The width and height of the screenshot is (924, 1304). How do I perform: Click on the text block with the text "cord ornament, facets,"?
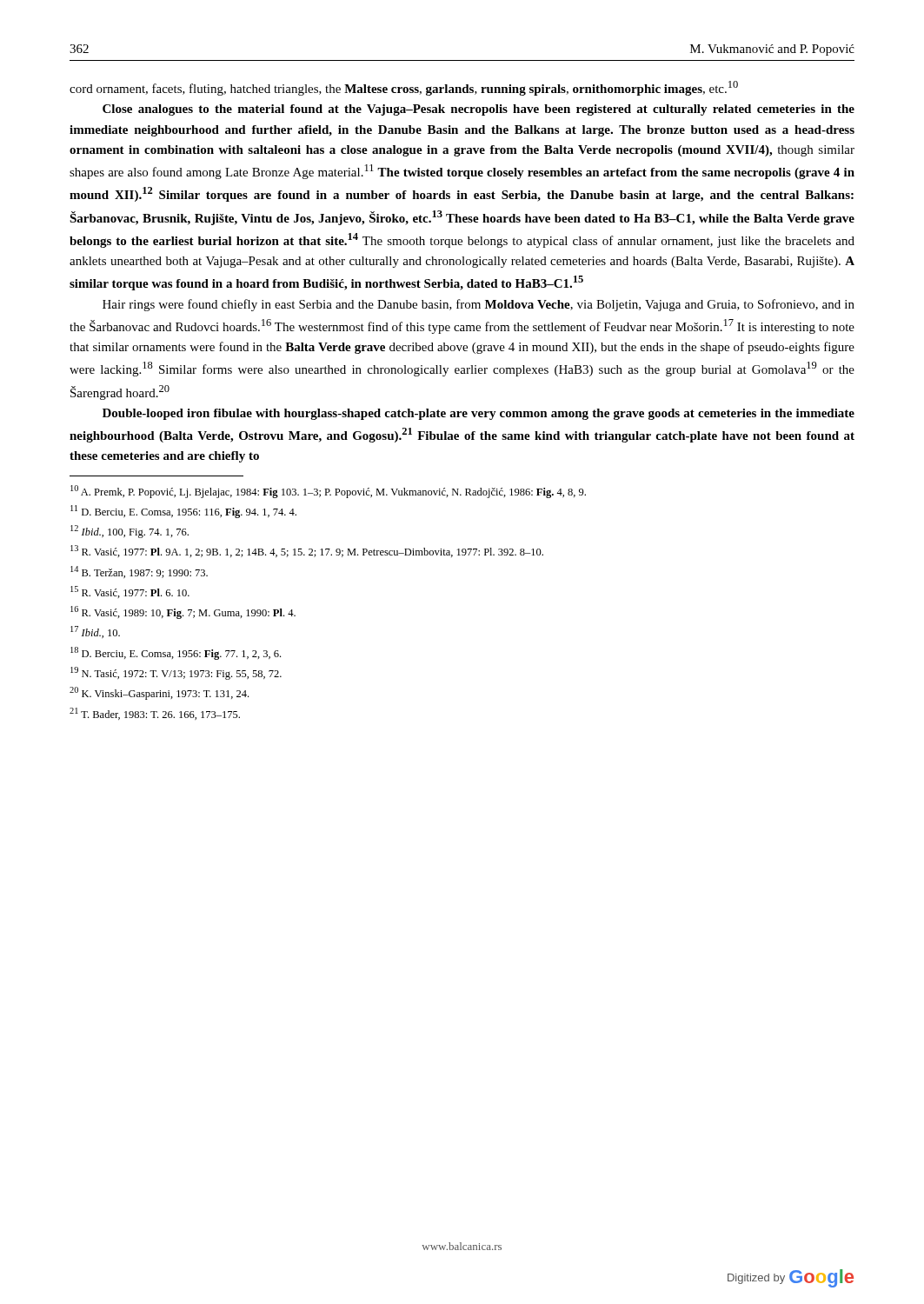[462, 271]
